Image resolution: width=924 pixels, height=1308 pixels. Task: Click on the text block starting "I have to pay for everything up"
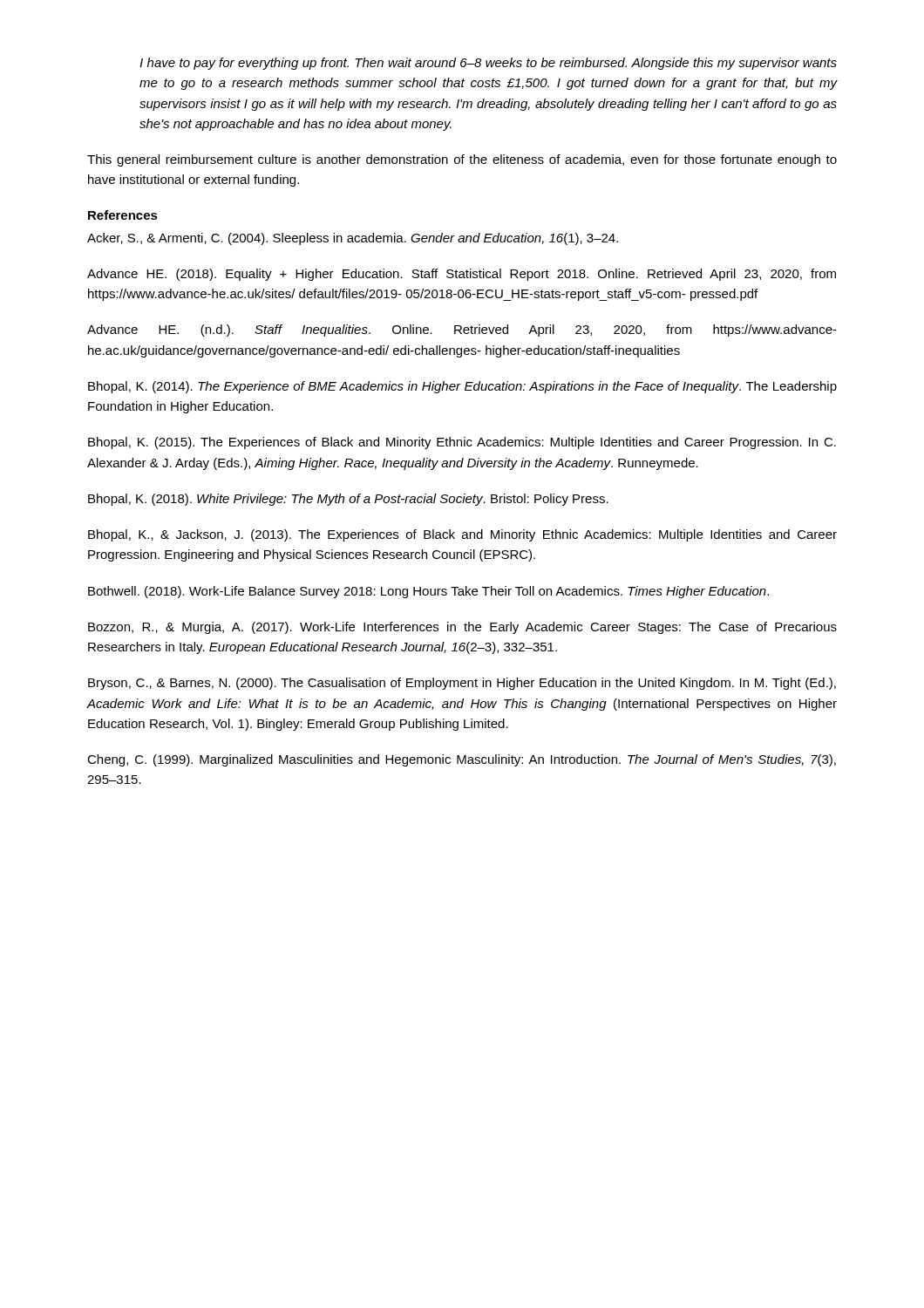pyautogui.click(x=488, y=93)
